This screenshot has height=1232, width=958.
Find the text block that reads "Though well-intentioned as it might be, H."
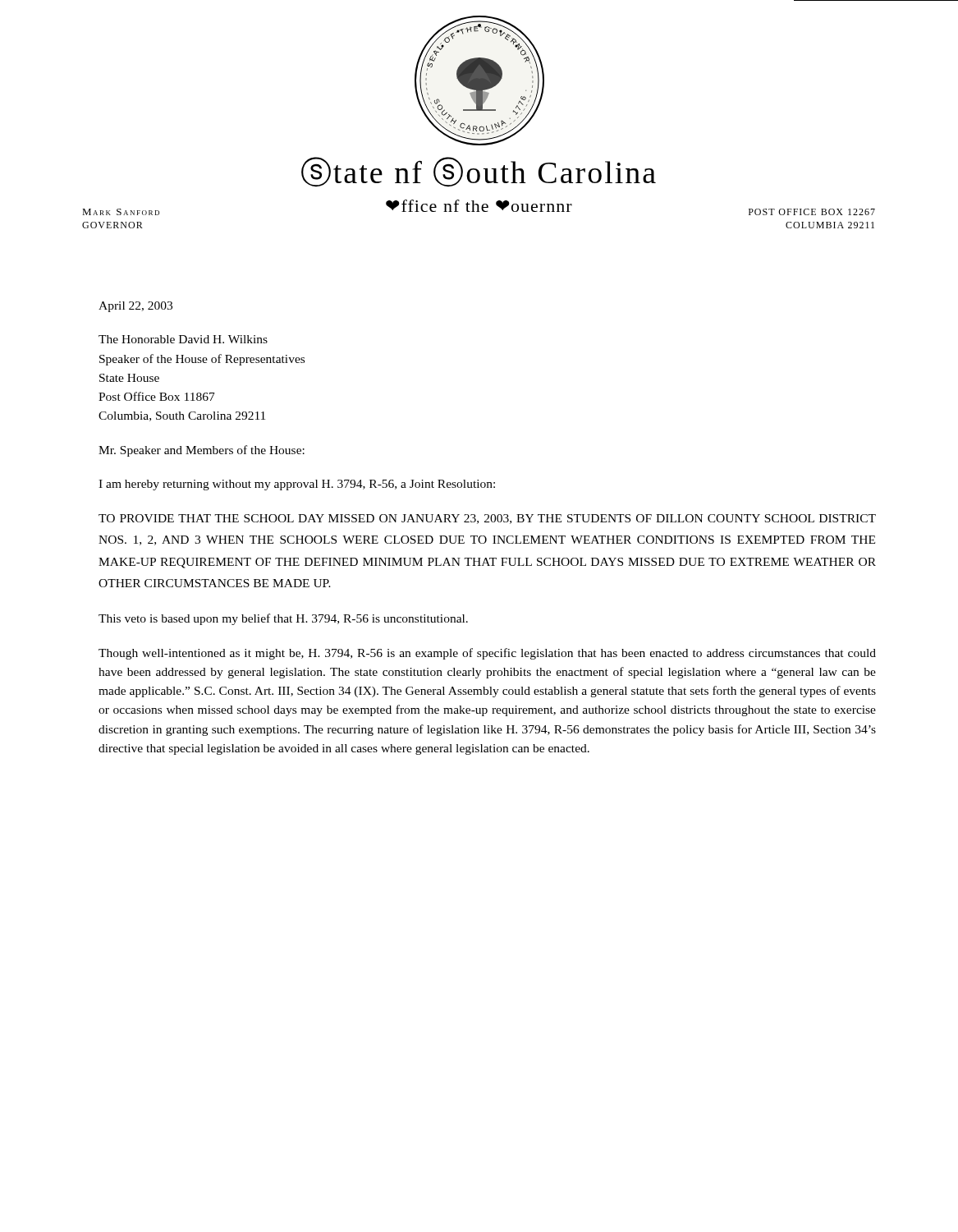pyautogui.click(x=487, y=700)
